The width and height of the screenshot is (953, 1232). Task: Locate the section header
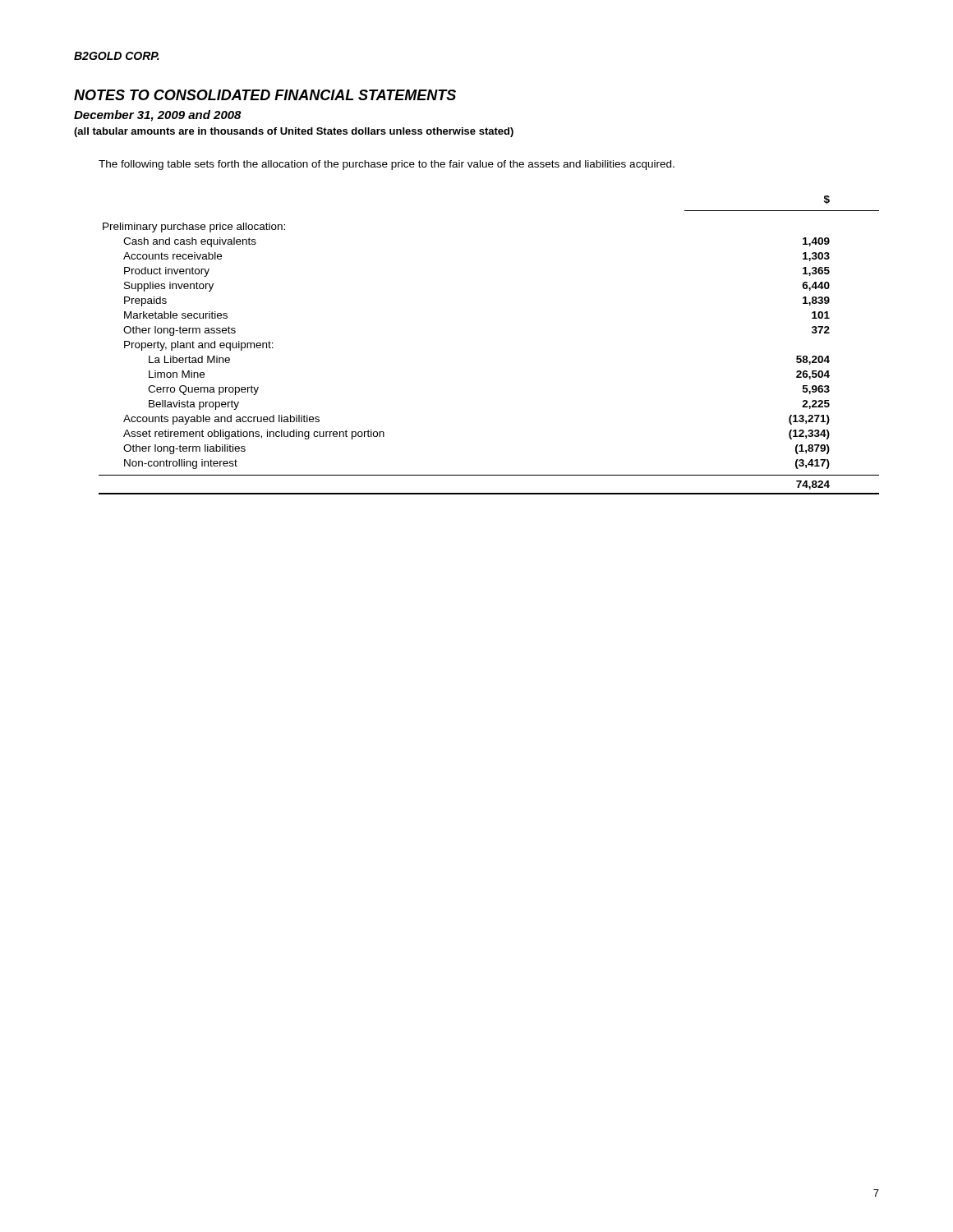158,115
